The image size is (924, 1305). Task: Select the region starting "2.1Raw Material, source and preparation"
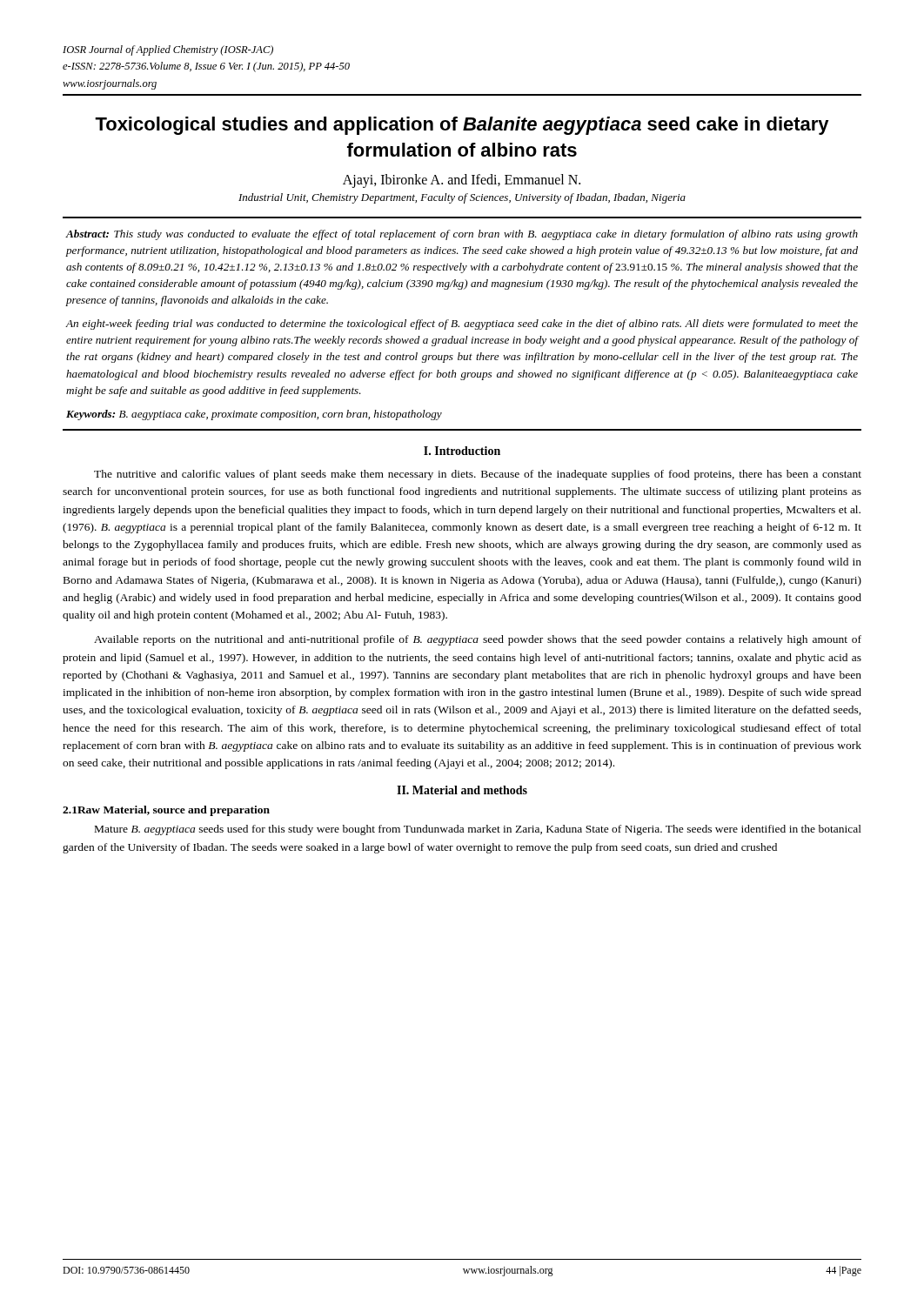pos(166,810)
